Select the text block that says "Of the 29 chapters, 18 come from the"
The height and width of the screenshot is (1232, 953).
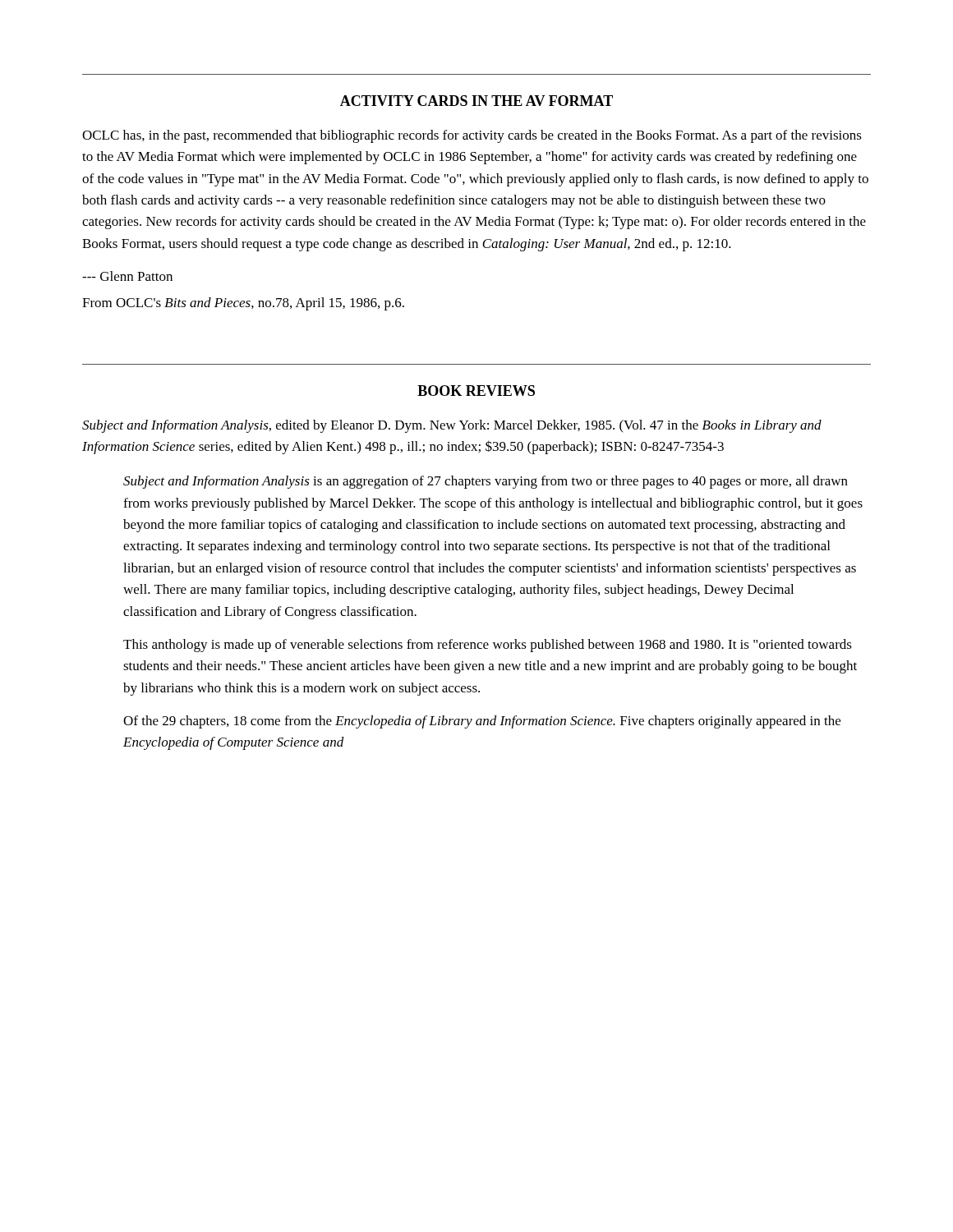497,732
